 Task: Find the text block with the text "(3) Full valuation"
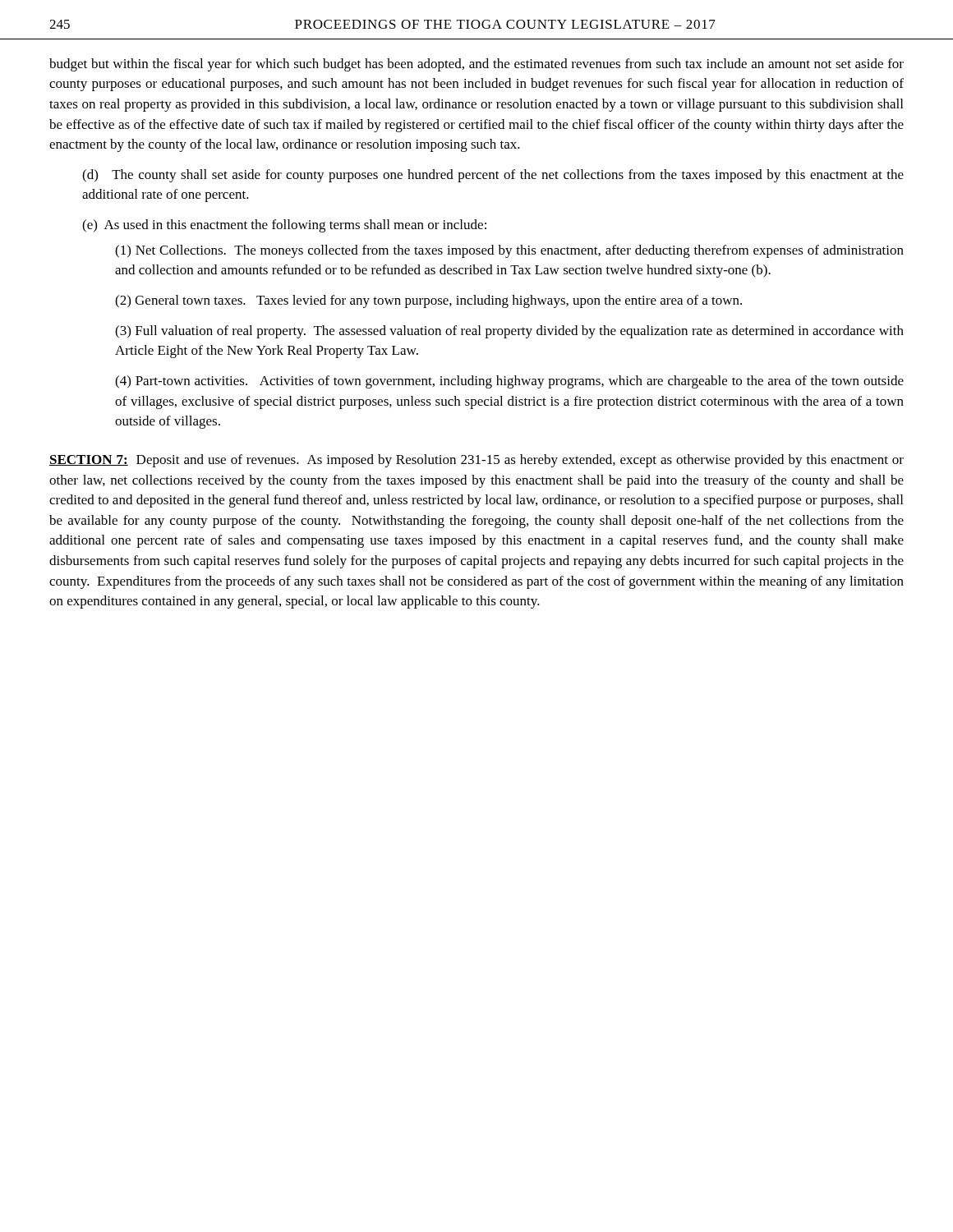[509, 340]
